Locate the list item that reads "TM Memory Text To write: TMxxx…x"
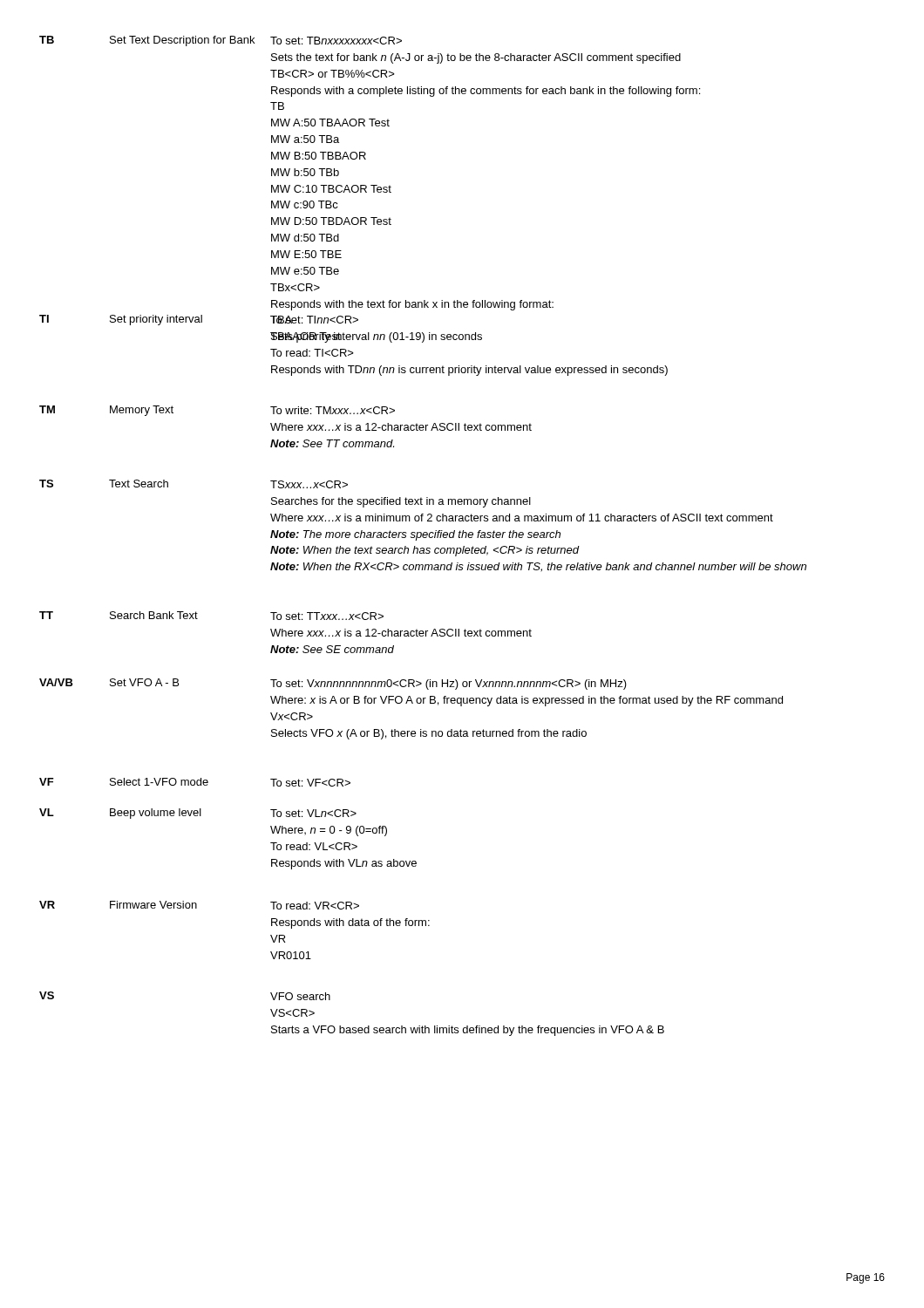Screen dimensions: 1308x924 [x=462, y=428]
